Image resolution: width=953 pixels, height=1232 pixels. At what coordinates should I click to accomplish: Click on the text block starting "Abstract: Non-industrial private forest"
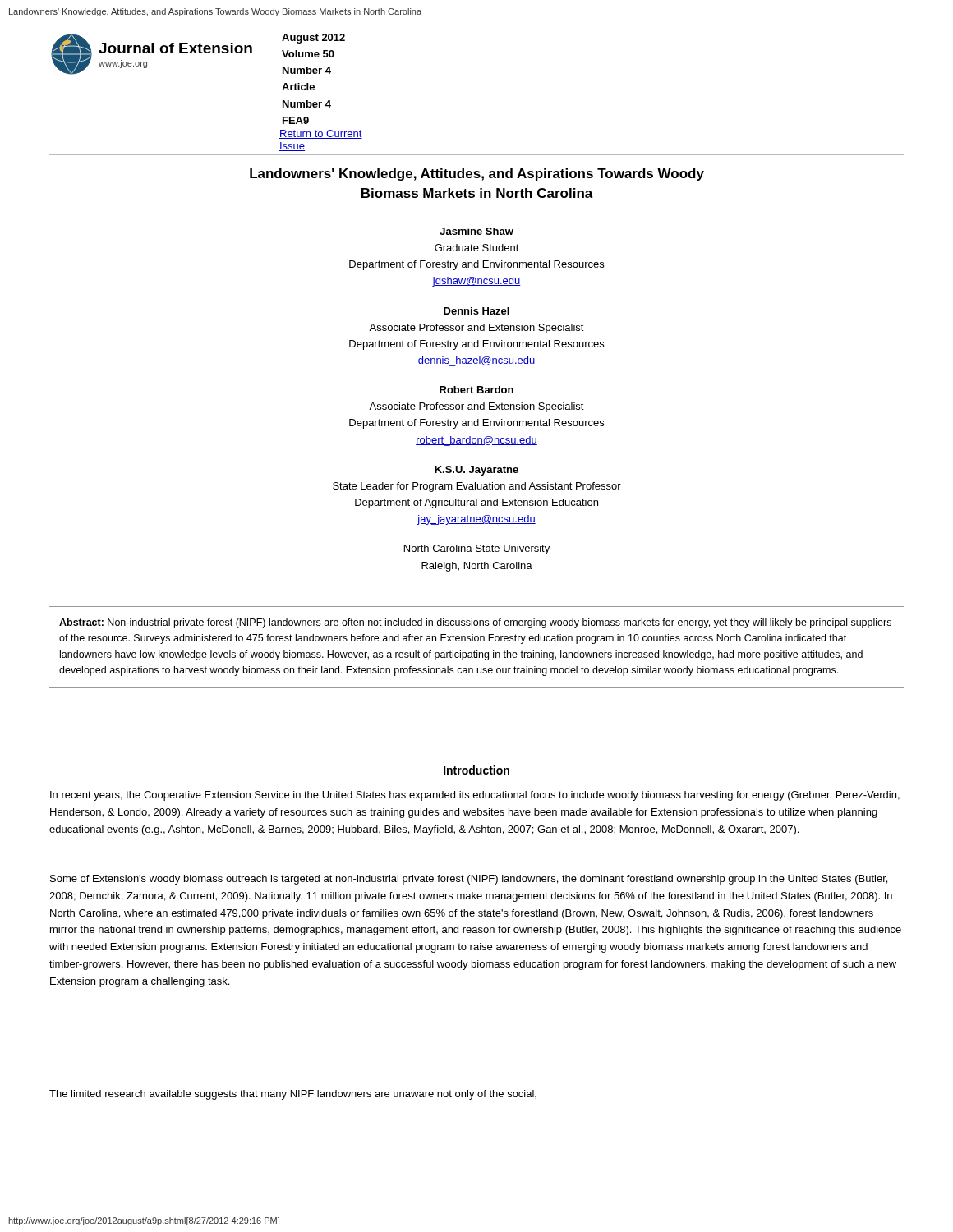[x=475, y=646]
